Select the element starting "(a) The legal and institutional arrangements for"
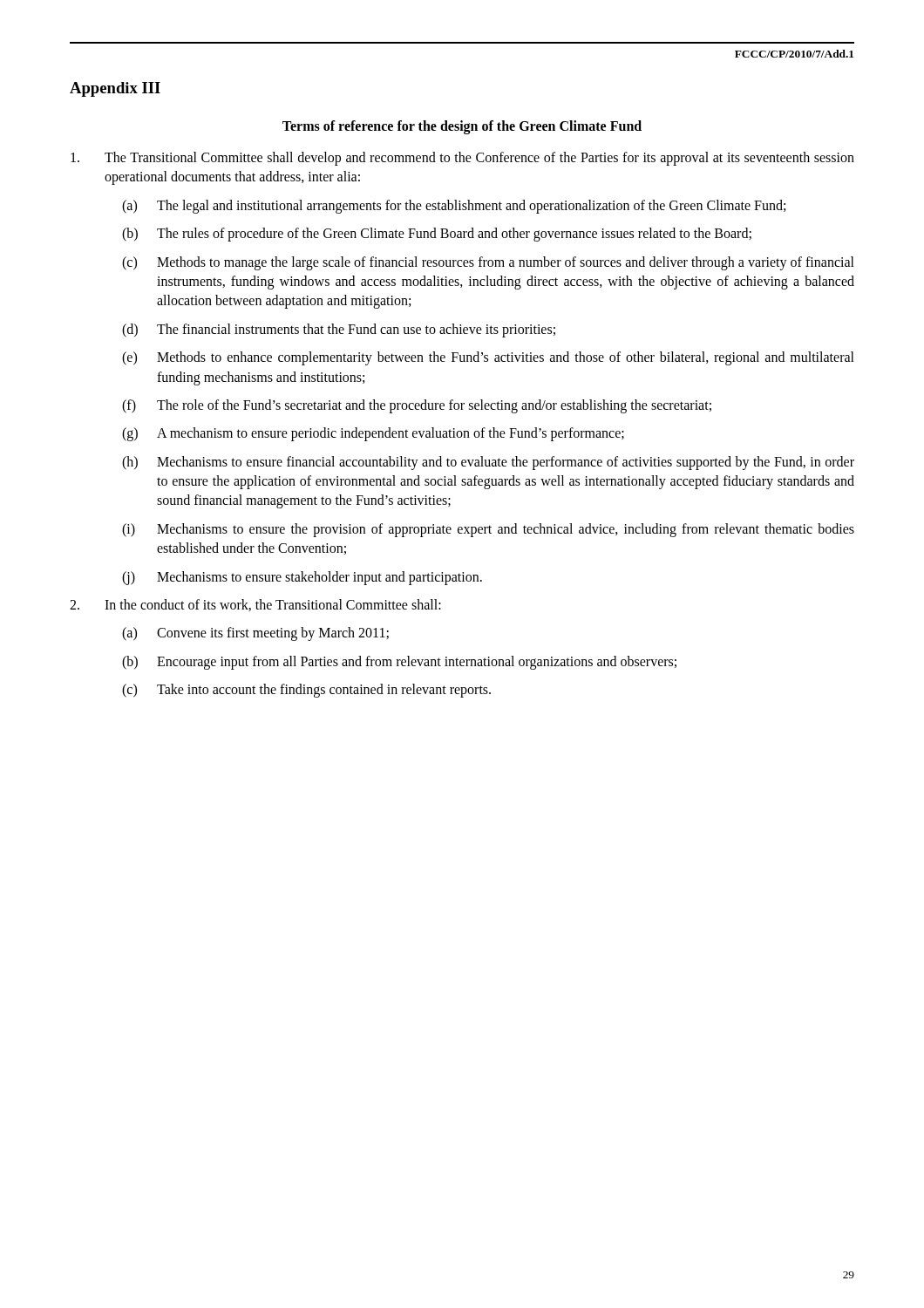This screenshot has width=924, height=1308. point(488,206)
